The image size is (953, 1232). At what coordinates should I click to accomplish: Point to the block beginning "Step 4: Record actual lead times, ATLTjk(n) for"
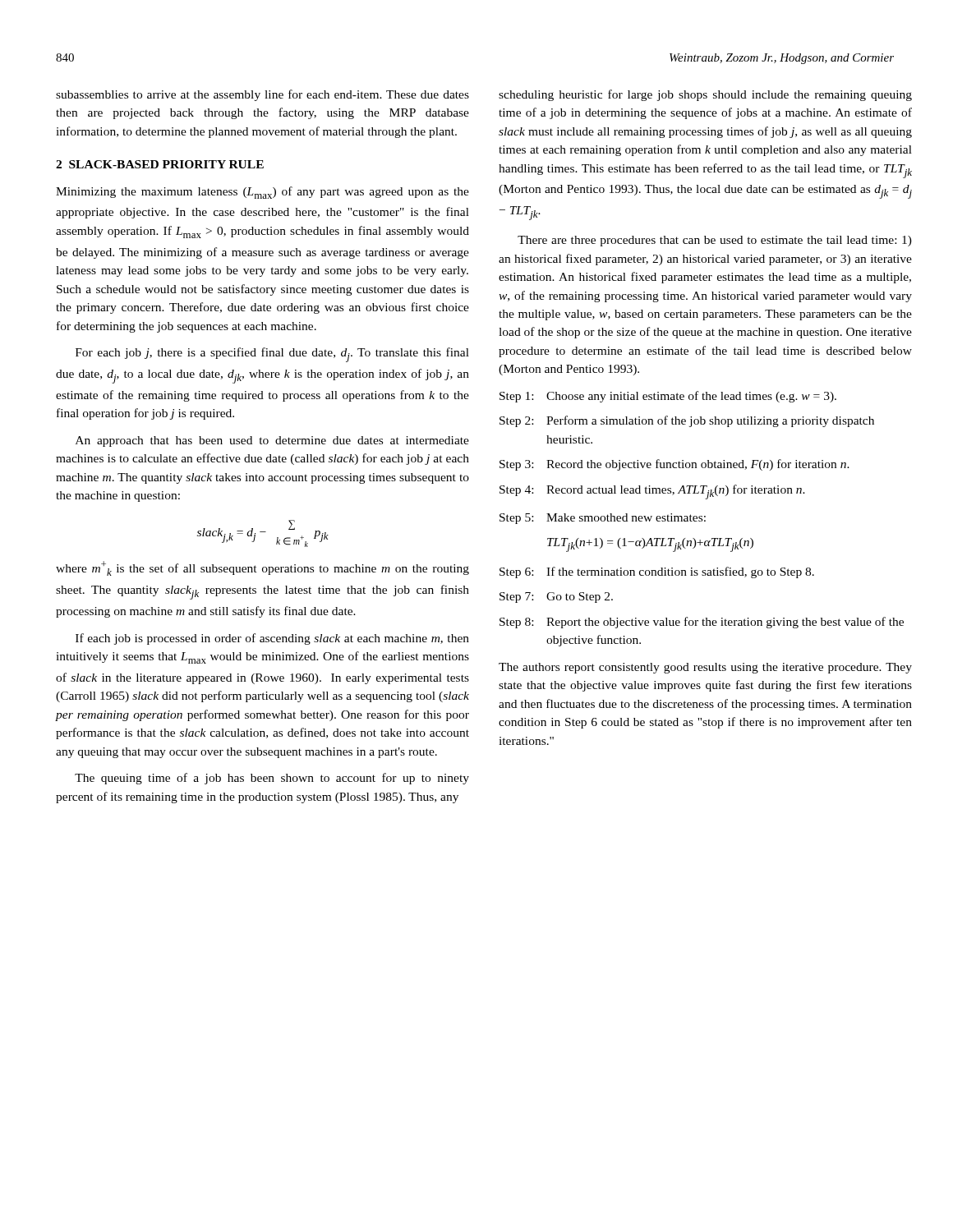click(705, 491)
